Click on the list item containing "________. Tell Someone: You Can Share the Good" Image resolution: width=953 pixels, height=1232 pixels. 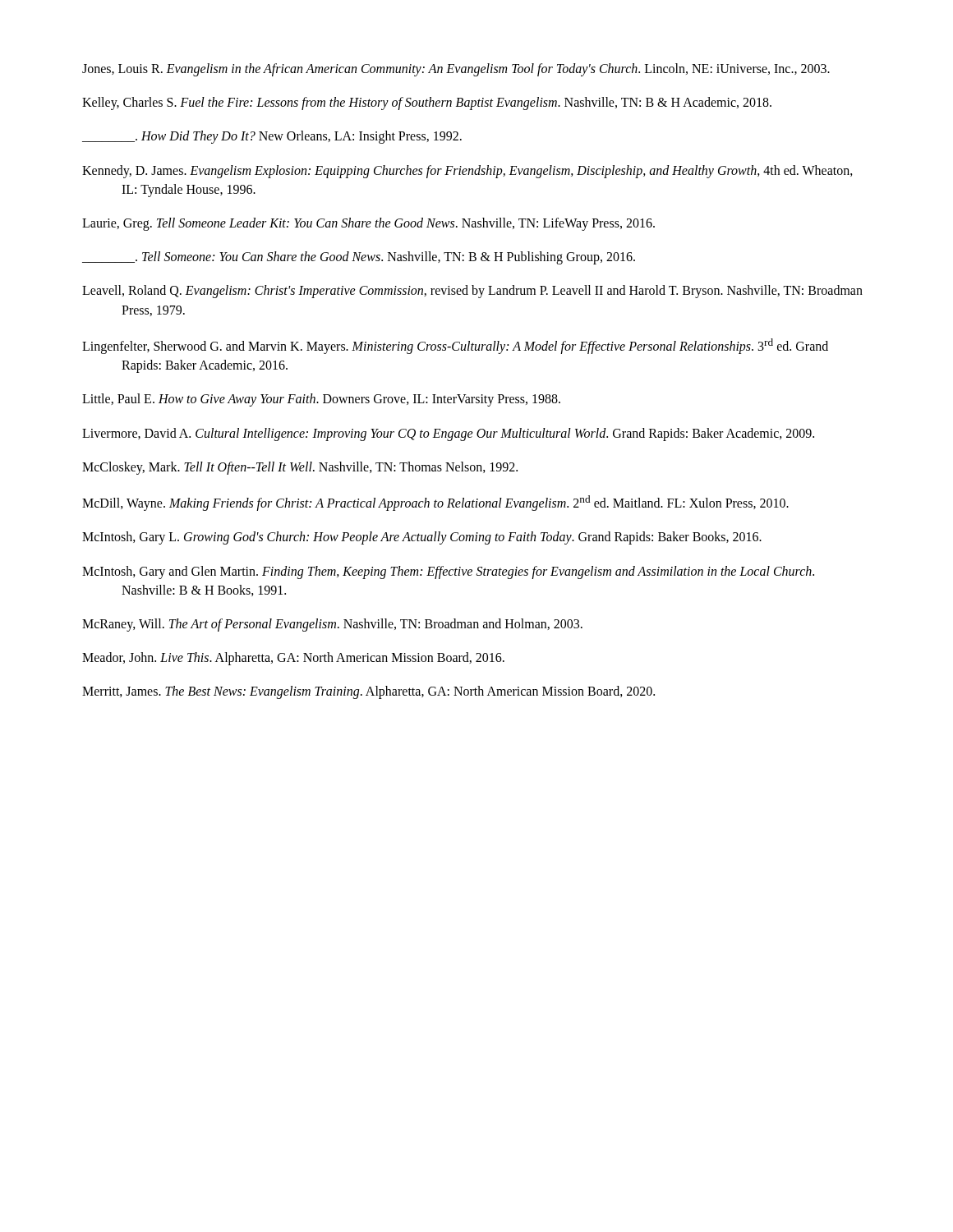pos(359,257)
